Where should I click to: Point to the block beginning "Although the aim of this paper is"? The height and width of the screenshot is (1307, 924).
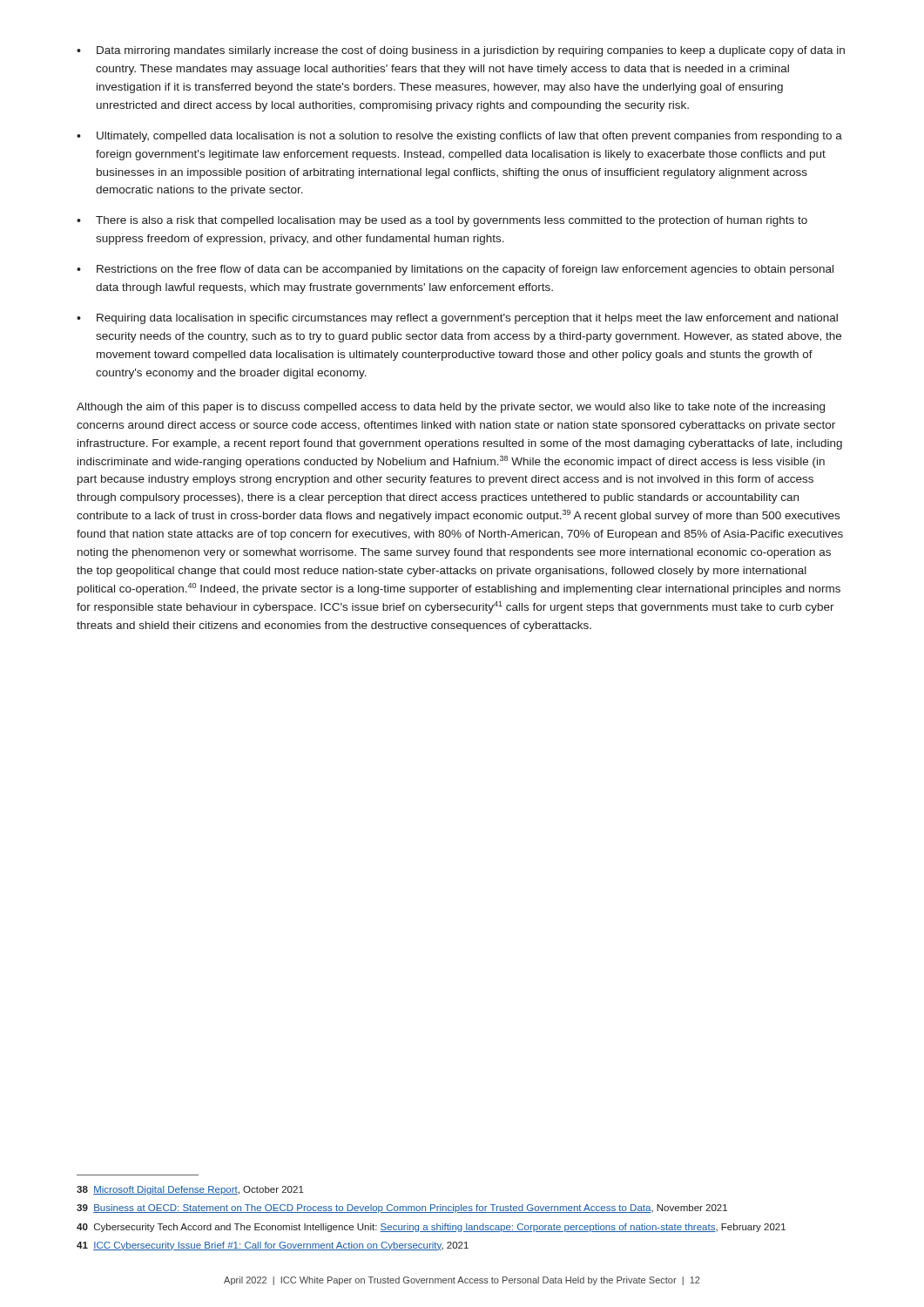tap(460, 516)
